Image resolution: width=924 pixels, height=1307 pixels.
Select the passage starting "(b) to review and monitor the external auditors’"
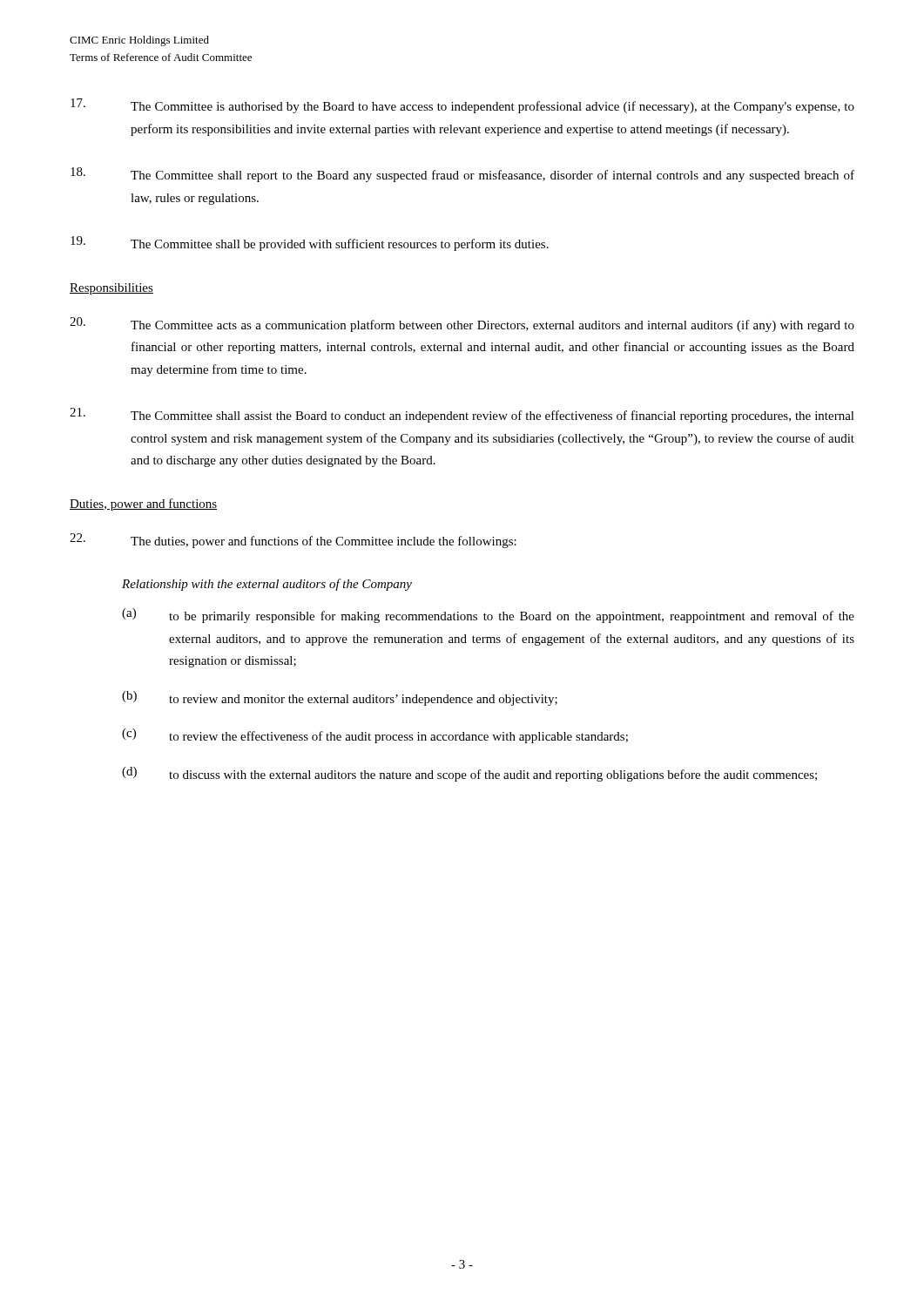[488, 699]
